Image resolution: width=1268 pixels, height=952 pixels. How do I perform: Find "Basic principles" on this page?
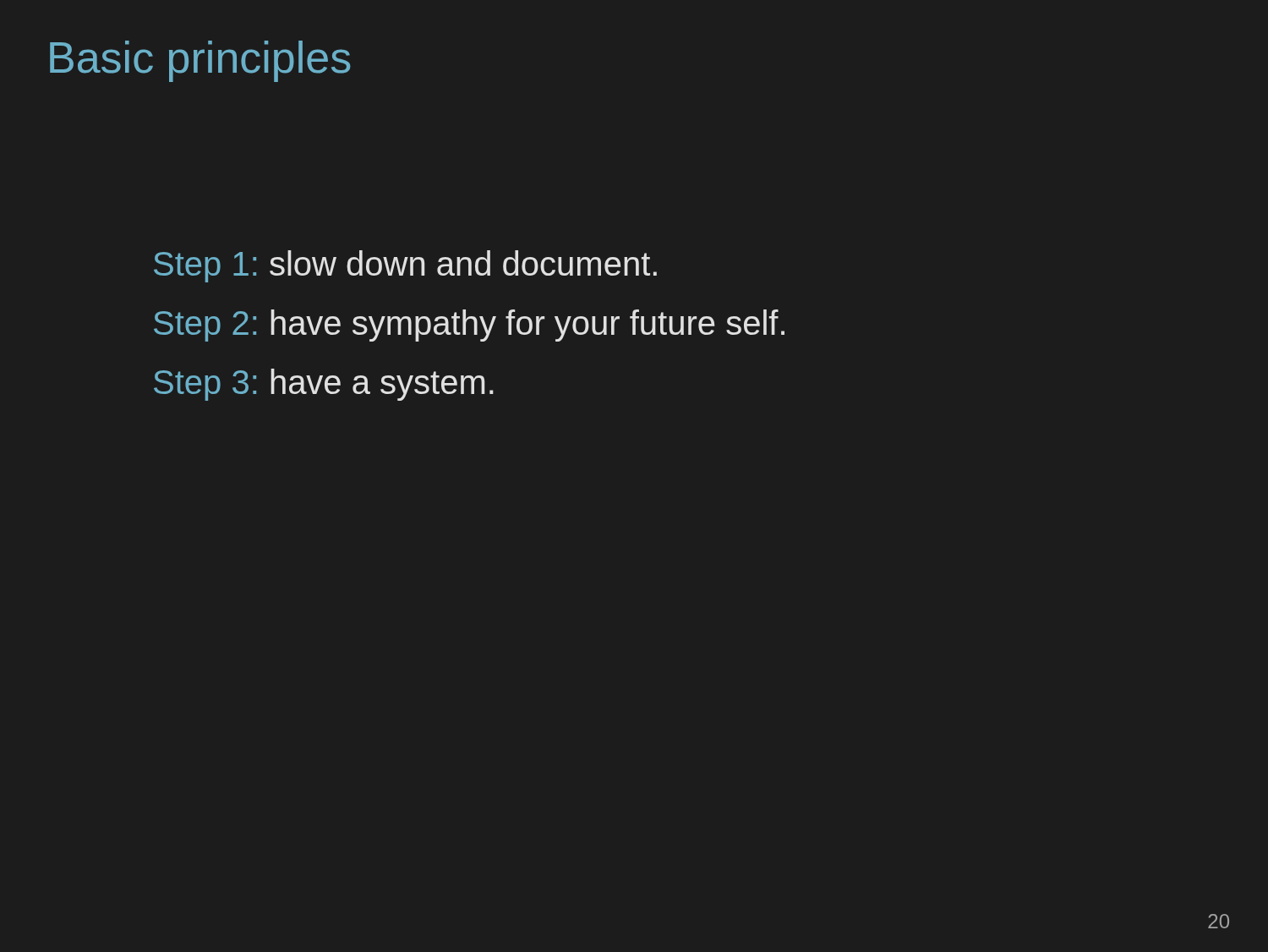(199, 57)
